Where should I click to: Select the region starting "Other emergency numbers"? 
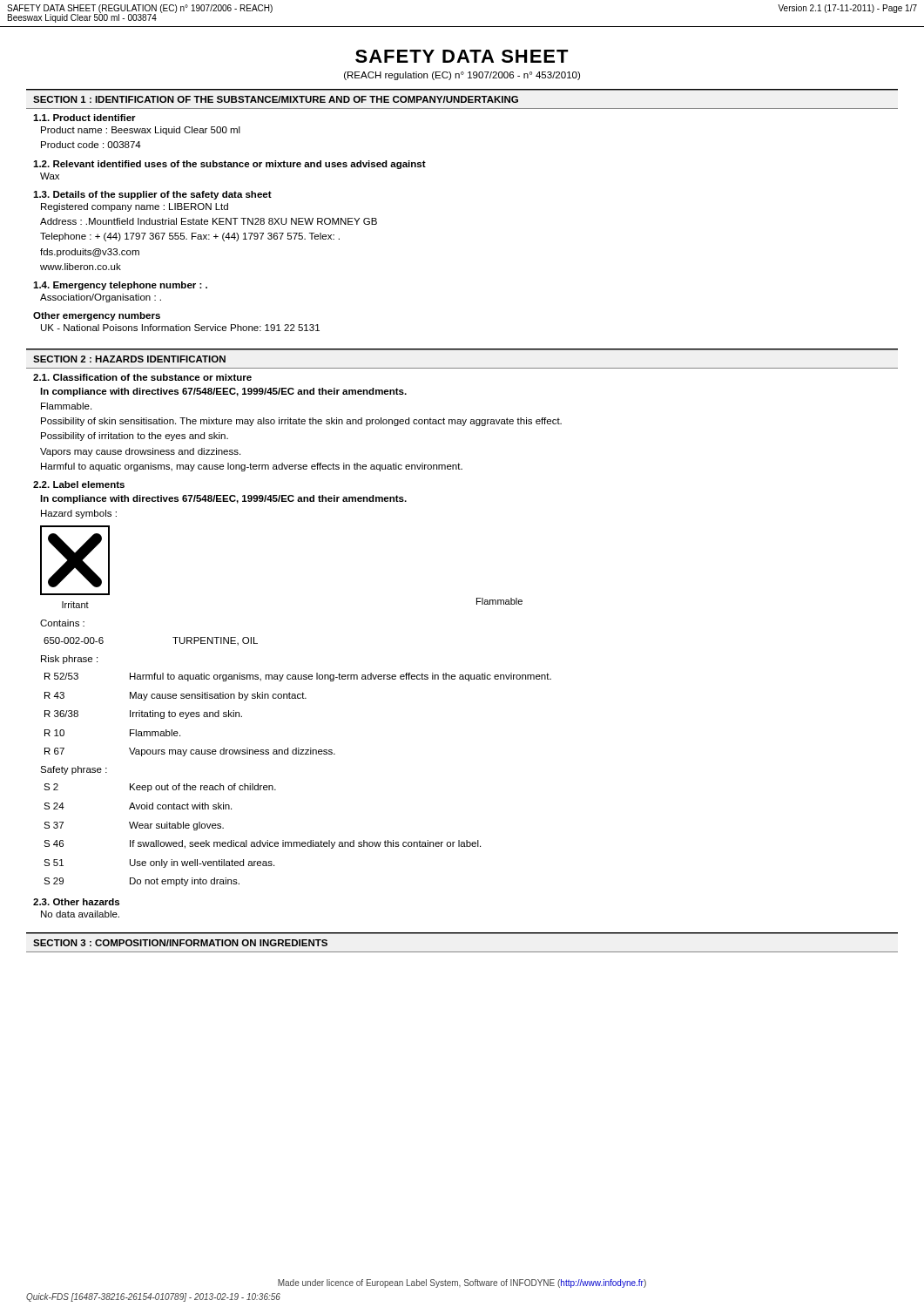[x=97, y=316]
